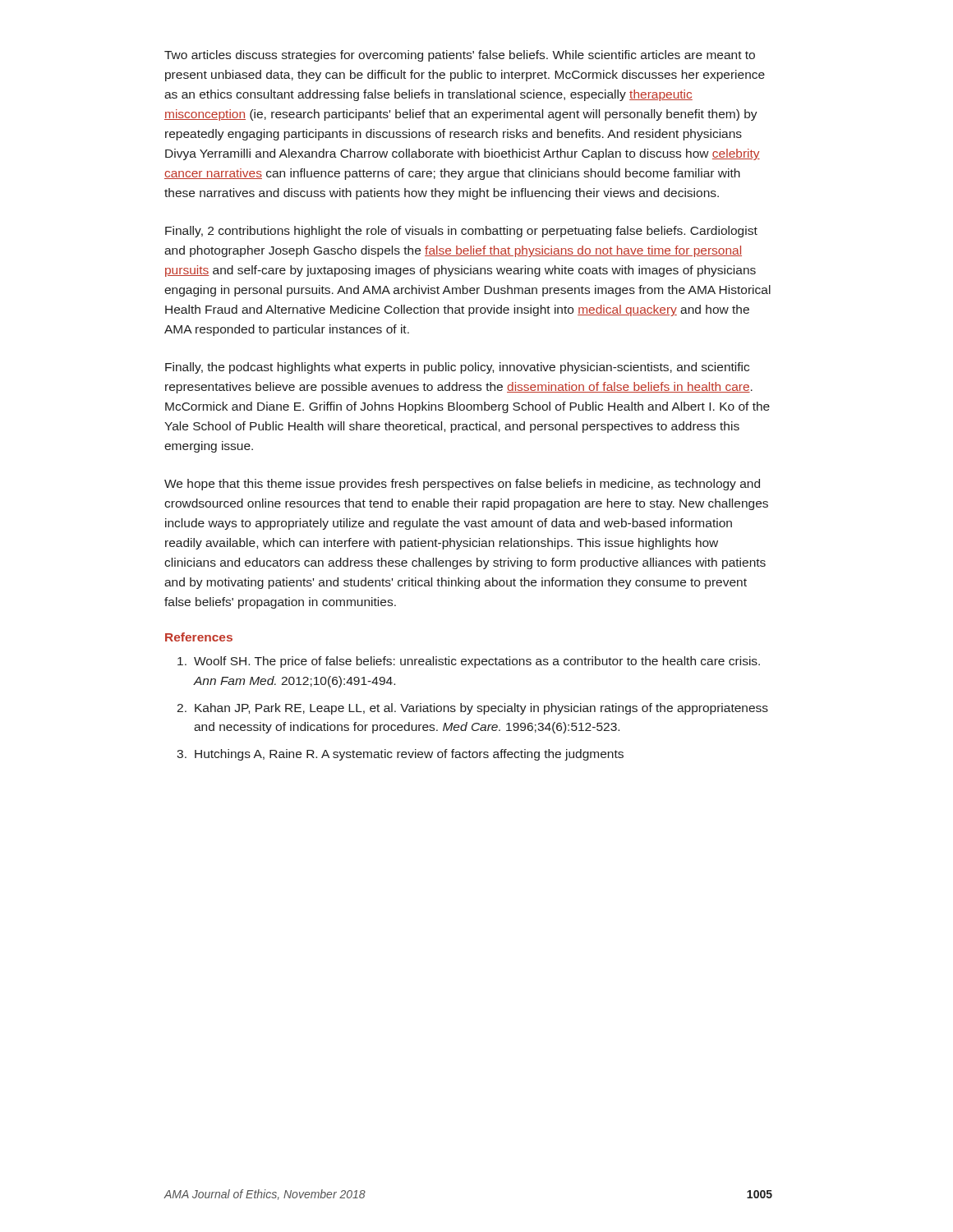The width and height of the screenshot is (953, 1232).
Task: Select the element starting "Two articles discuss strategies for overcoming patients' false"
Action: point(465,124)
